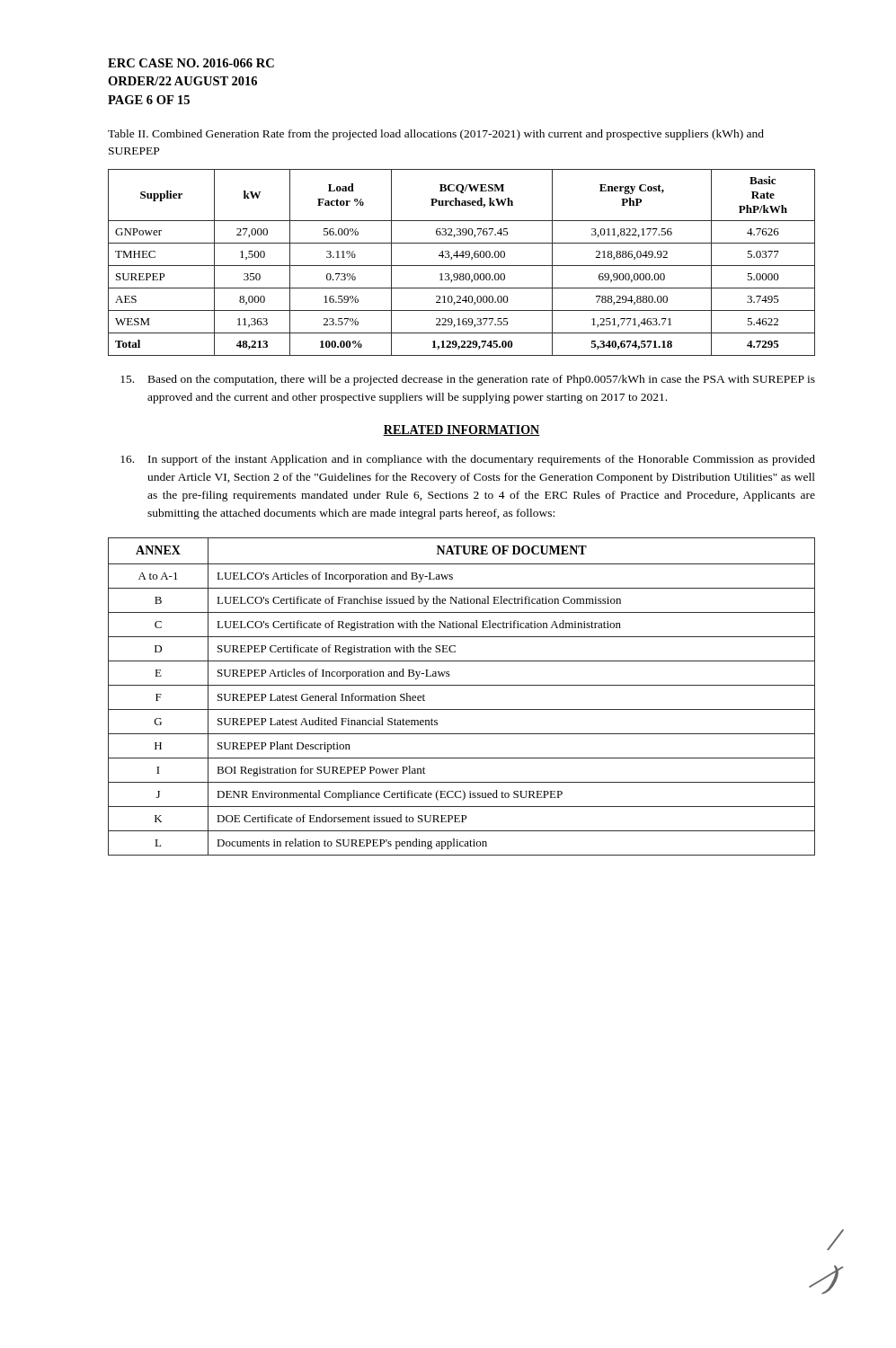Locate the block of text that opens with "16. In support of the"

pos(461,486)
